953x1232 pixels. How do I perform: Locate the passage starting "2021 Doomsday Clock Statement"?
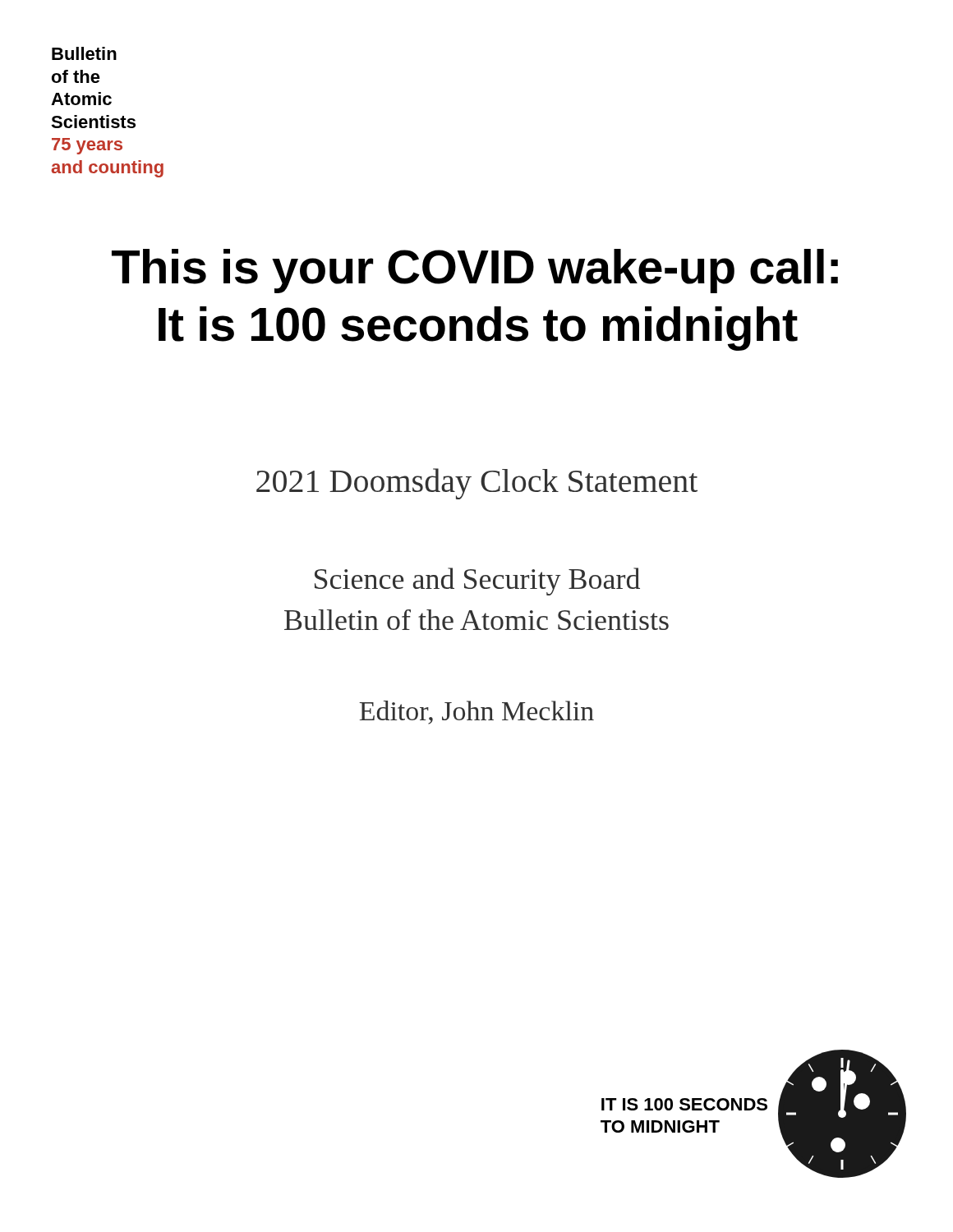pos(476,481)
